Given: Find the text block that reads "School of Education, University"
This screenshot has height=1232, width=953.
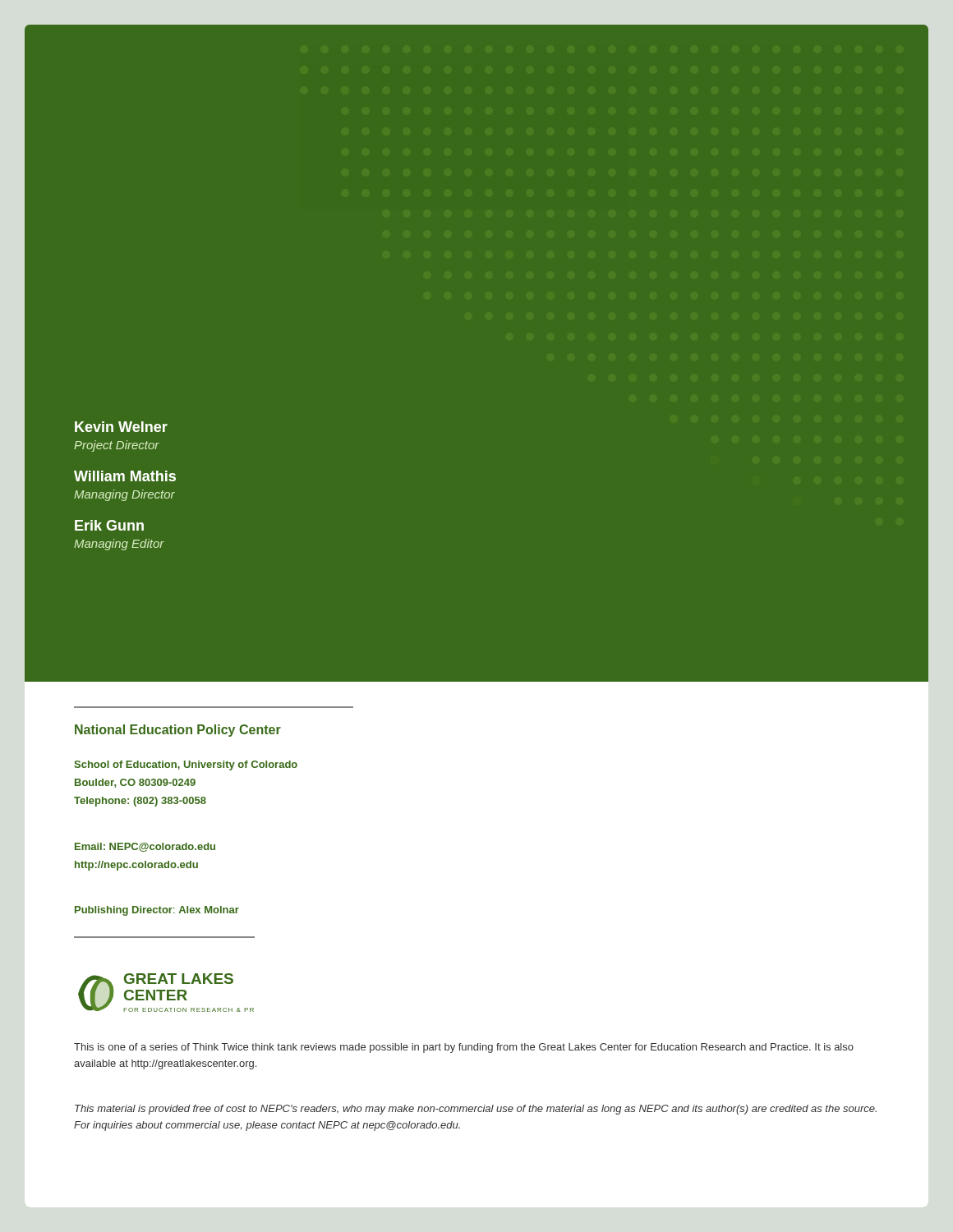Looking at the screenshot, I should click(186, 783).
